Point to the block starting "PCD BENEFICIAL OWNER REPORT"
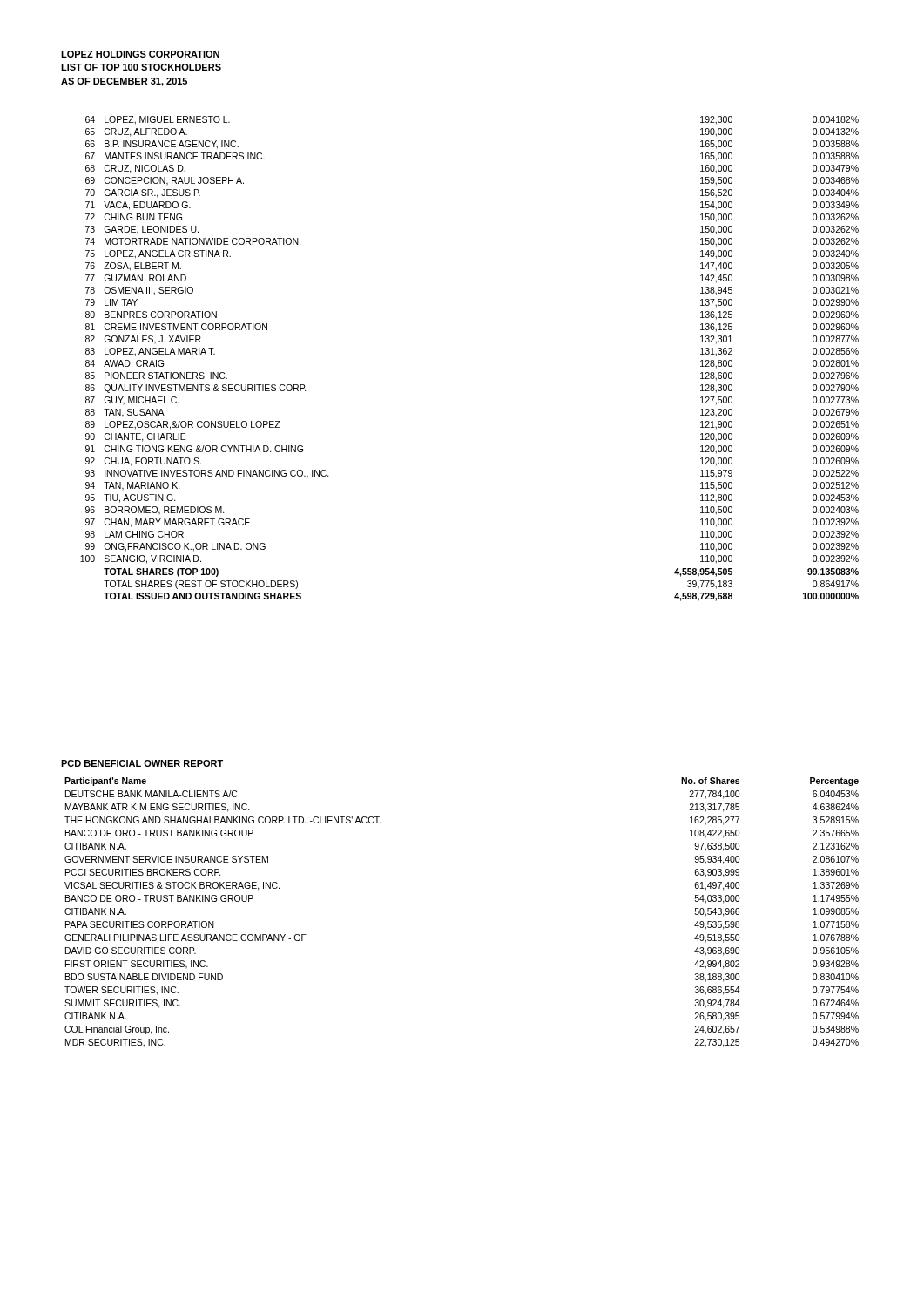Viewport: 924px width, 1307px height. pos(142,763)
